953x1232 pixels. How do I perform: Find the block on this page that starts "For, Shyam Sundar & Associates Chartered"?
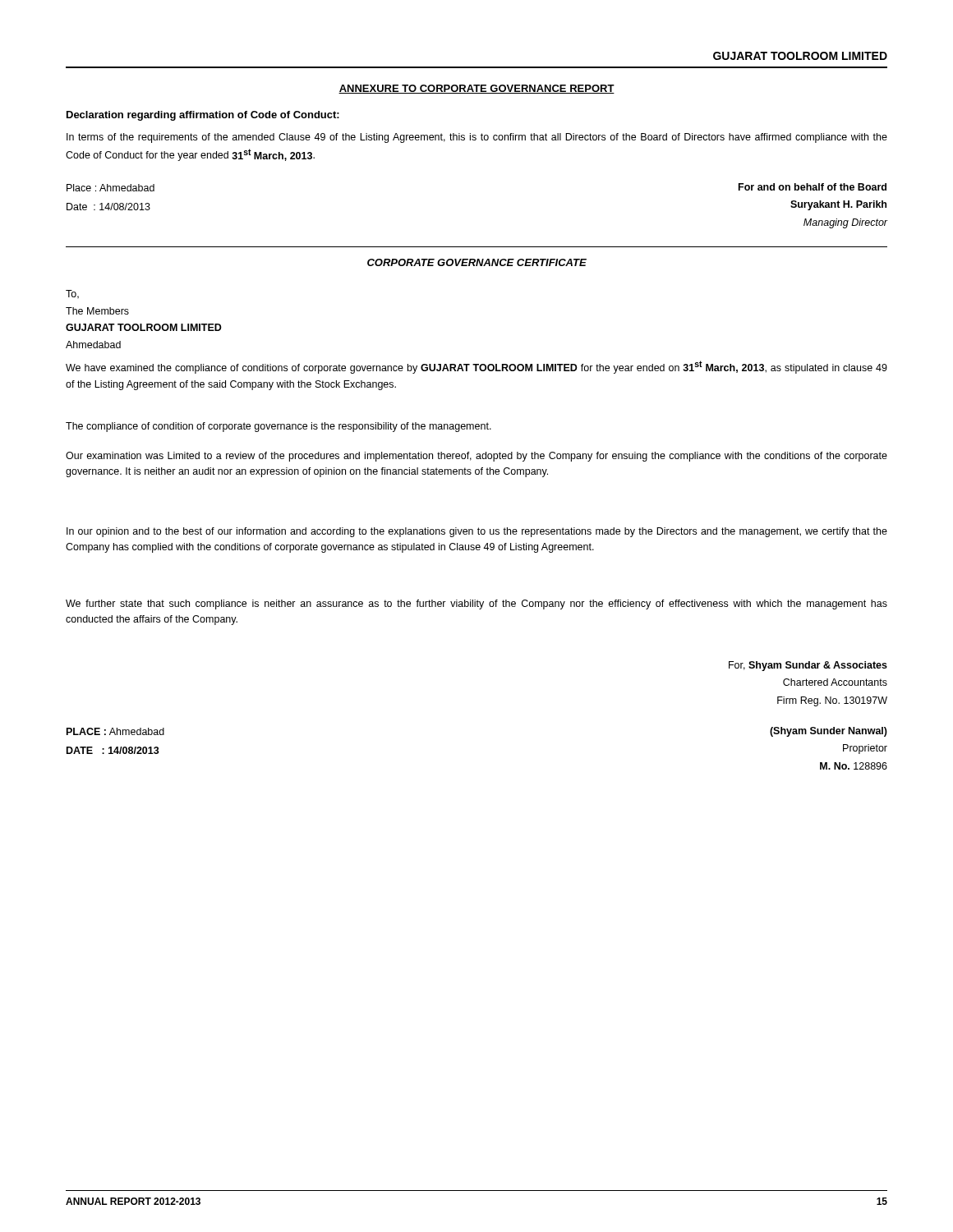point(808,683)
